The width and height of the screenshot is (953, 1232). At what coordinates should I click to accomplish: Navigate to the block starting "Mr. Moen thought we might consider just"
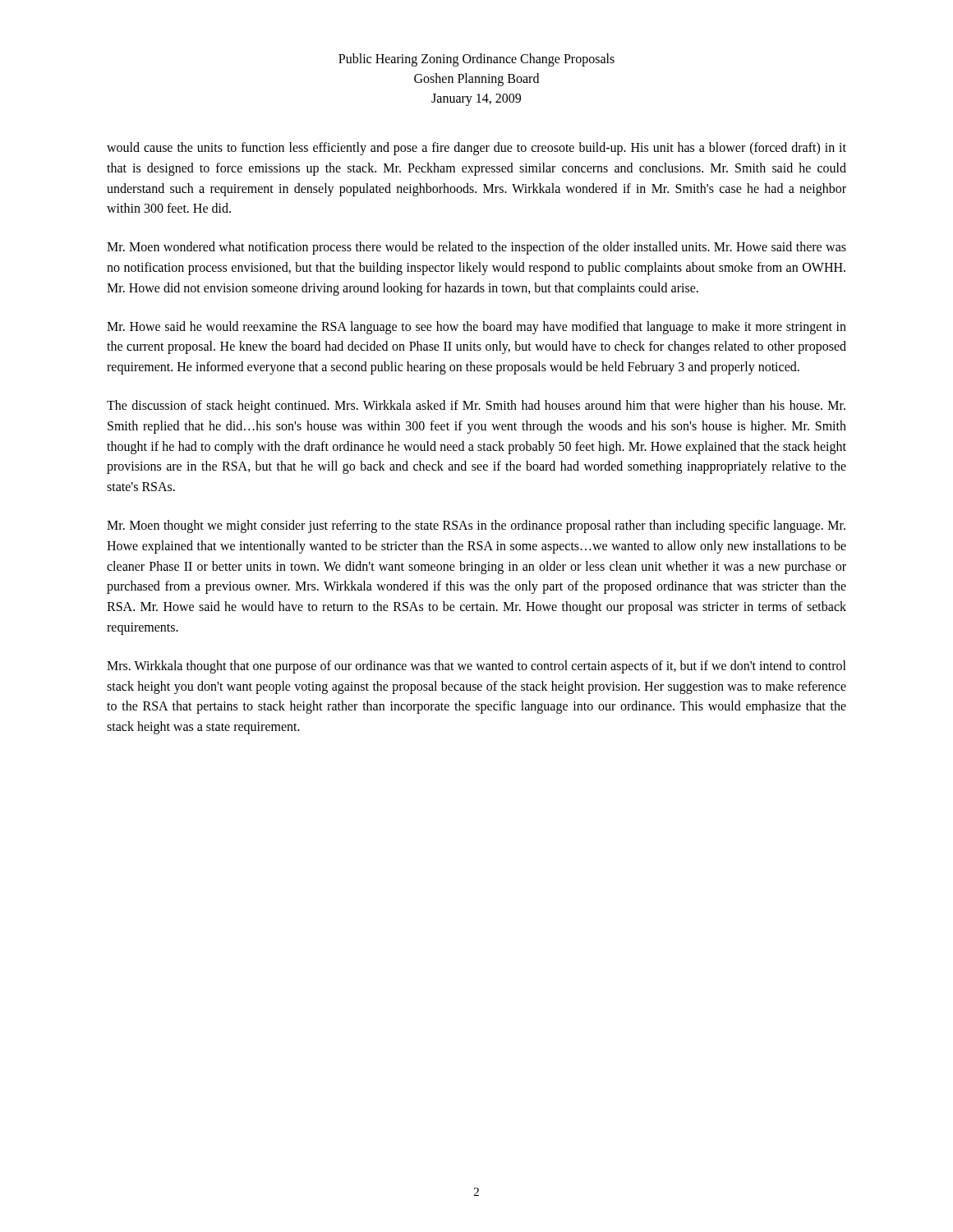click(x=476, y=576)
